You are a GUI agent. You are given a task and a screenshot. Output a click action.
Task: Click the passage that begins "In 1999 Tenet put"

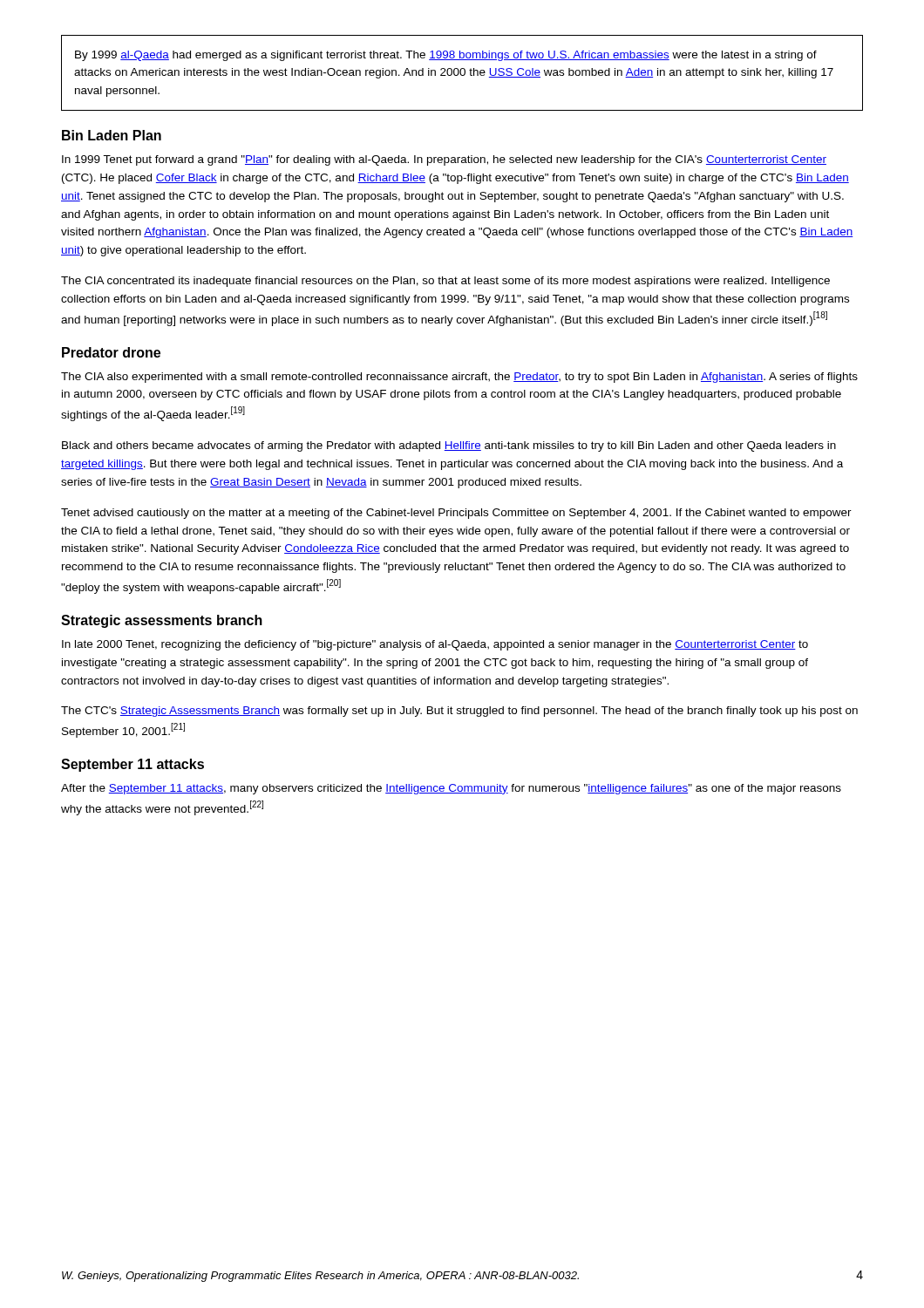pyautogui.click(x=457, y=205)
